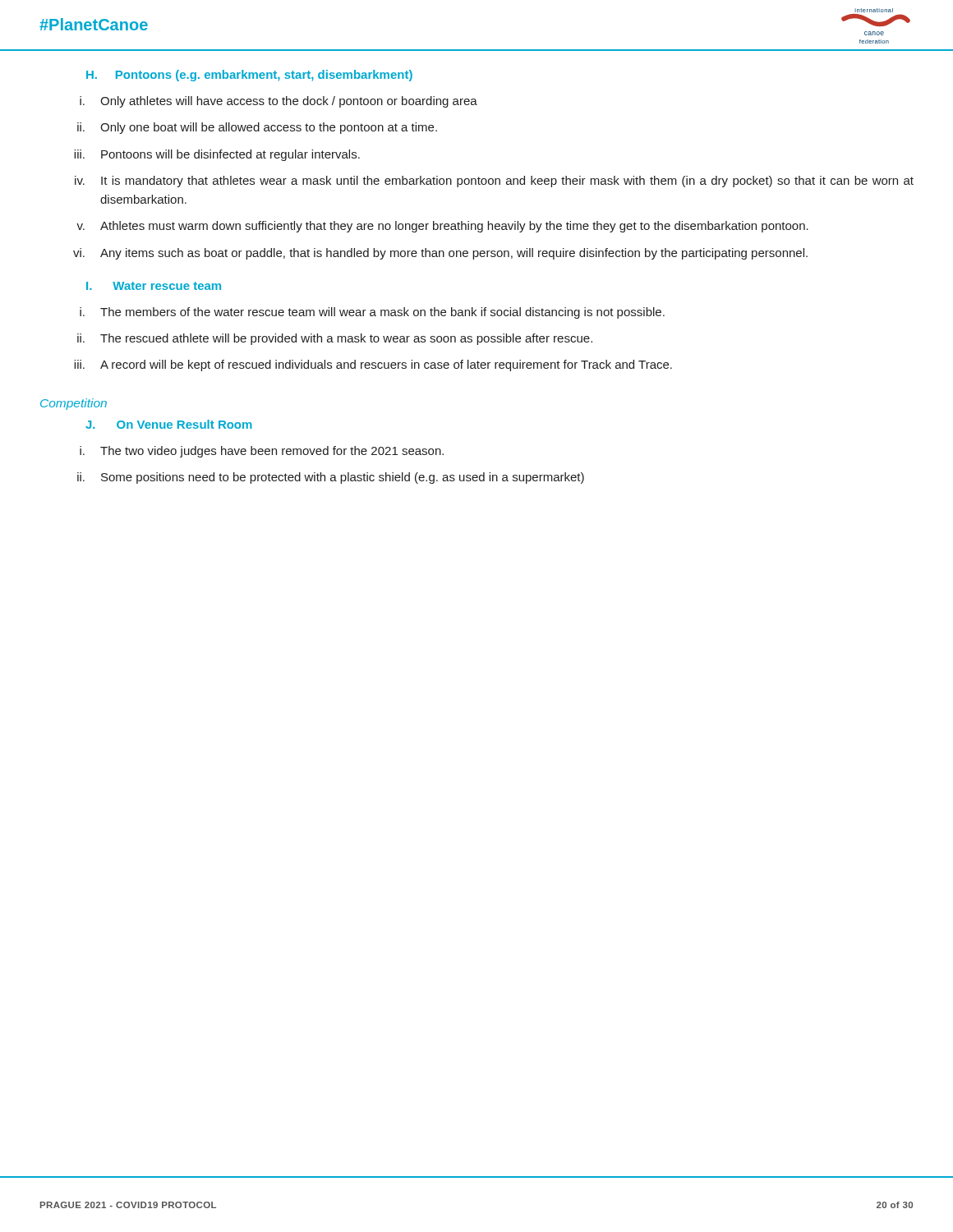Click on the section header containing "J. On Venue"
Image resolution: width=953 pixels, height=1232 pixels.
tap(169, 424)
